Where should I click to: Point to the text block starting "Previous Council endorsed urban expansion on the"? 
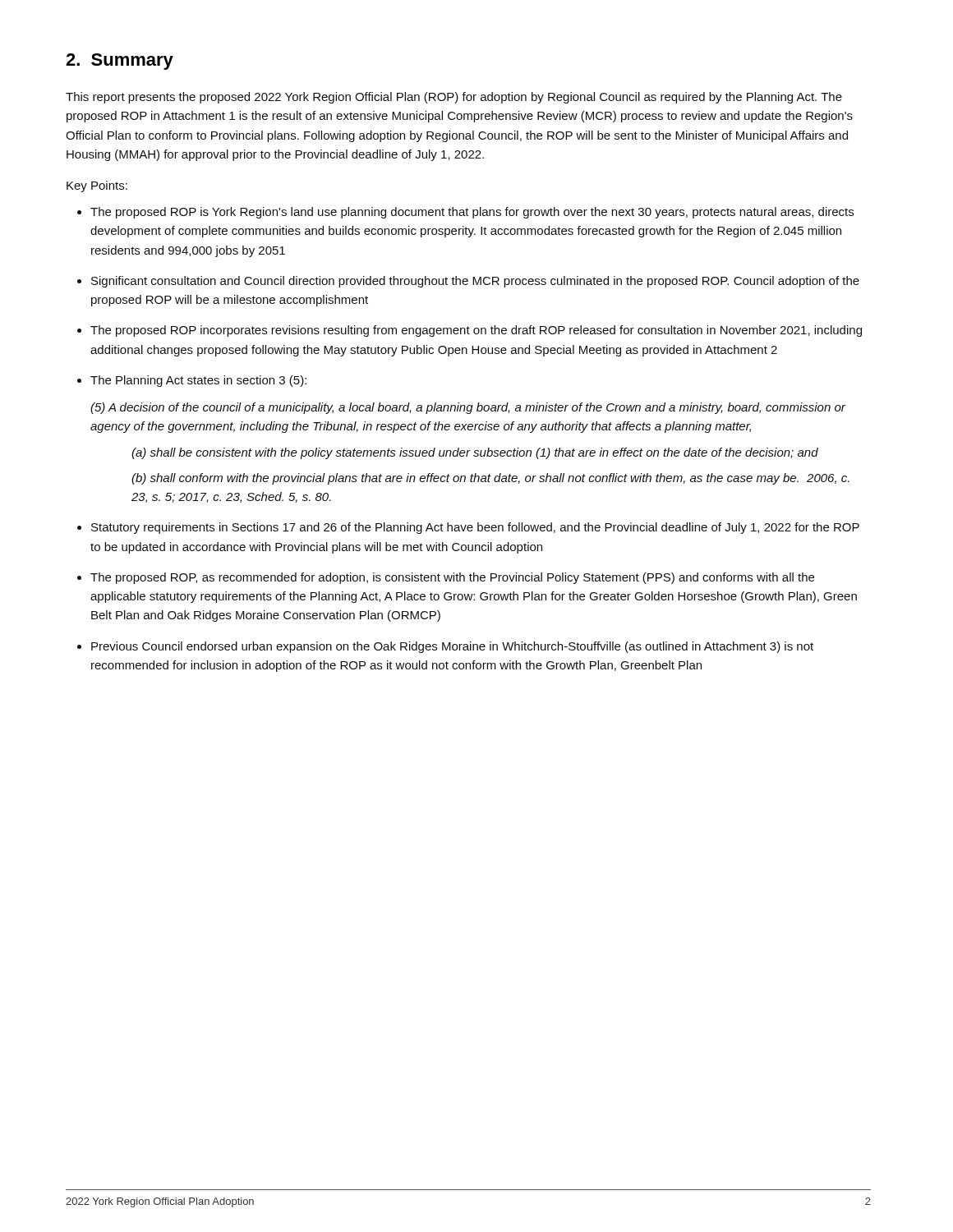coord(452,655)
